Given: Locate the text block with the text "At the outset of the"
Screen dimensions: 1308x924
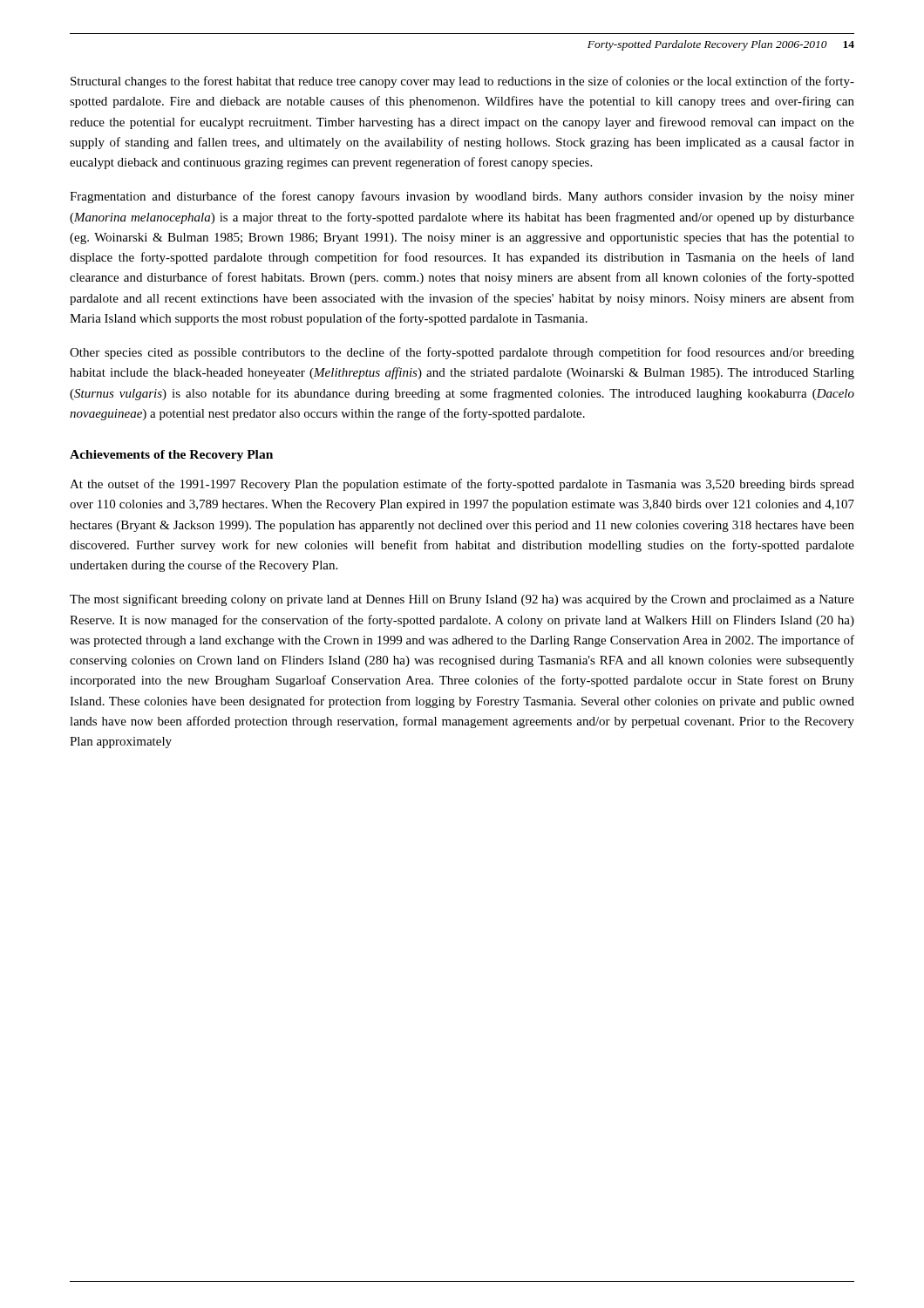Looking at the screenshot, I should click(x=462, y=525).
